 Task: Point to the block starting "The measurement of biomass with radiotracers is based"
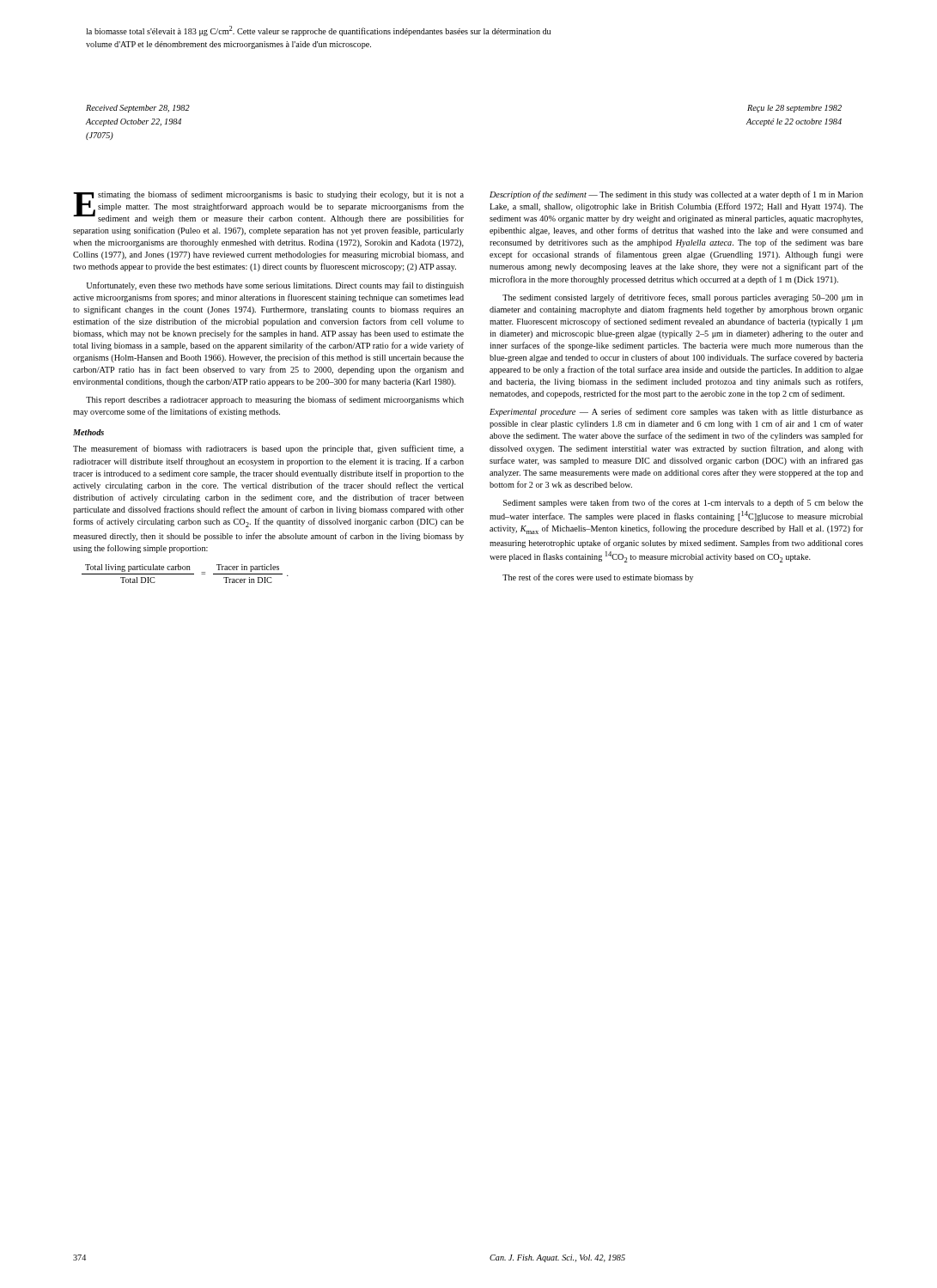click(x=268, y=499)
